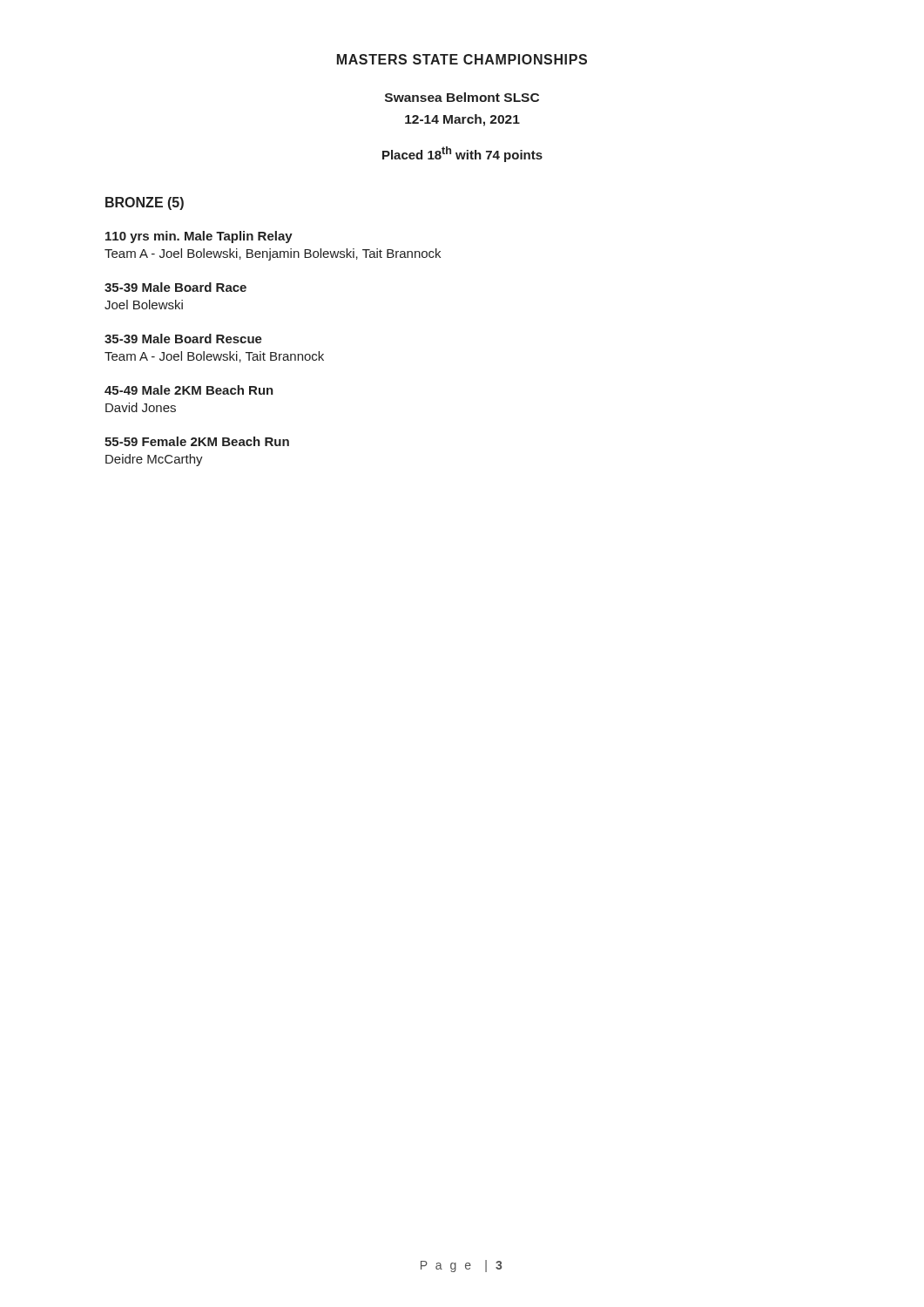Click where it says "45-49 Male 2KM Beach Run"
This screenshot has height=1307, width=924.
pos(189,390)
